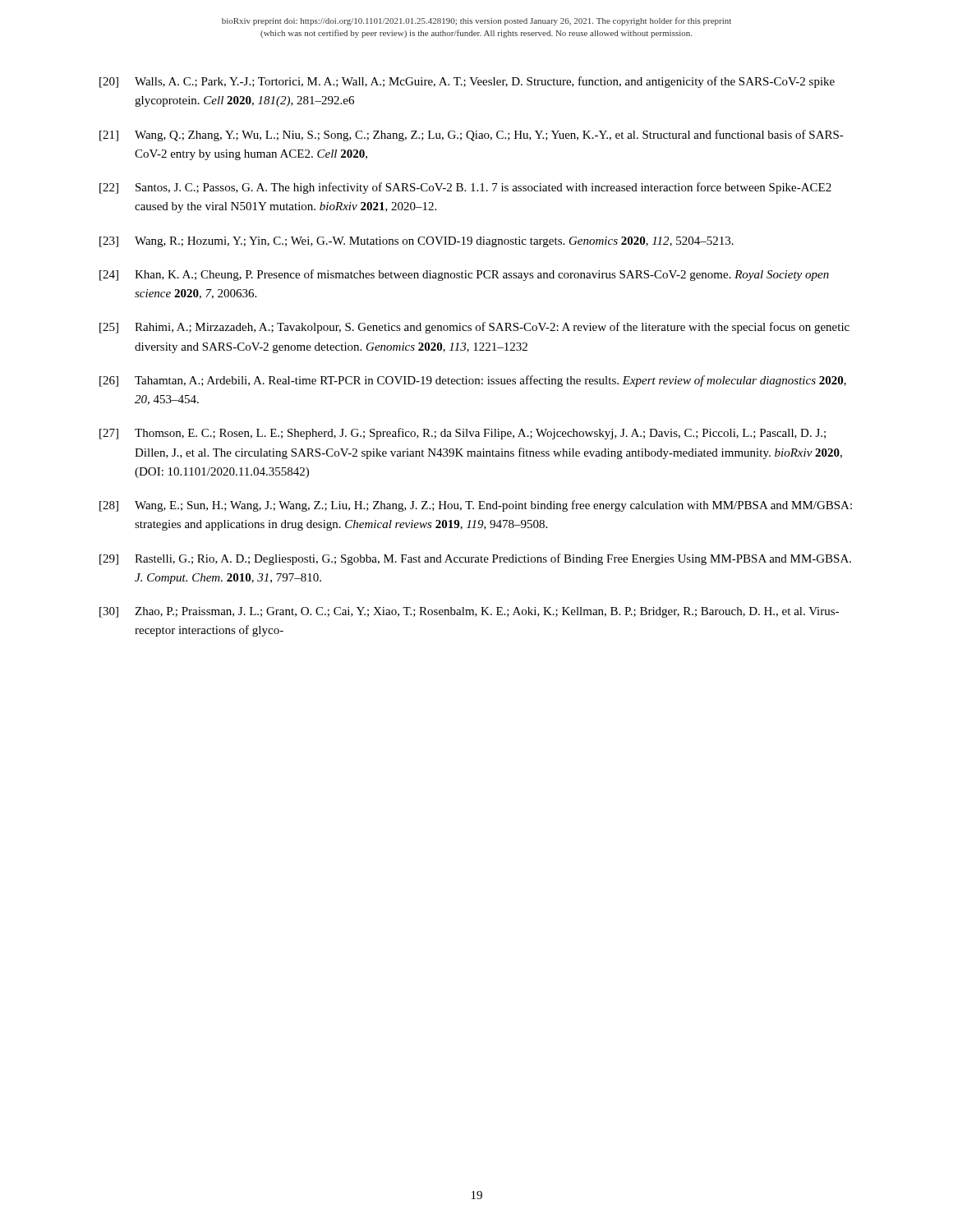This screenshot has height=1232, width=953.
Task: Find the block on this page that starts "[28] Wang, E.; Sun, H.;"
Action: pyautogui.click(x=476, y=515)
